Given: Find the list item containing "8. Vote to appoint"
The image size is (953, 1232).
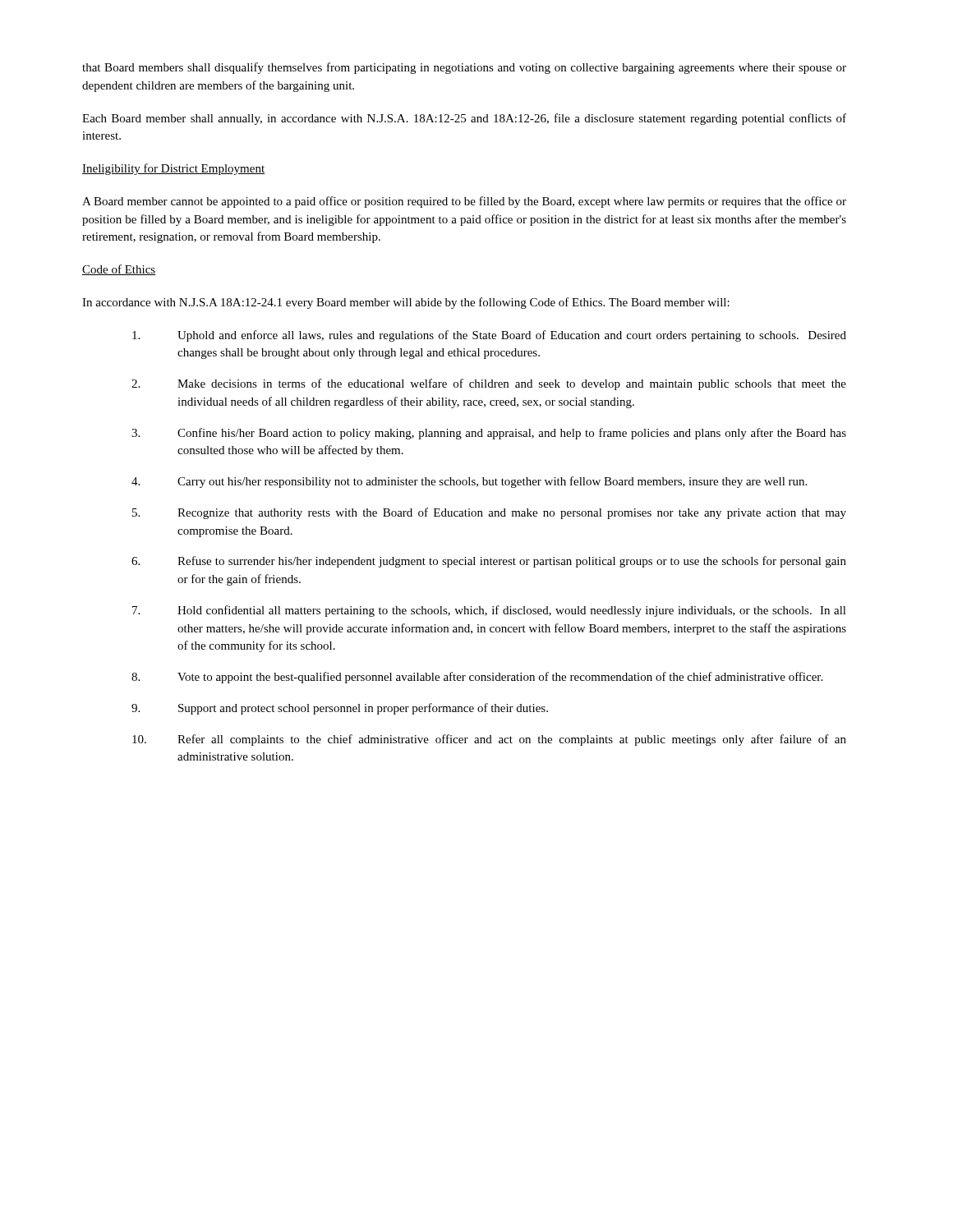Looking at the screenshot, I should (x=489, y=678).
